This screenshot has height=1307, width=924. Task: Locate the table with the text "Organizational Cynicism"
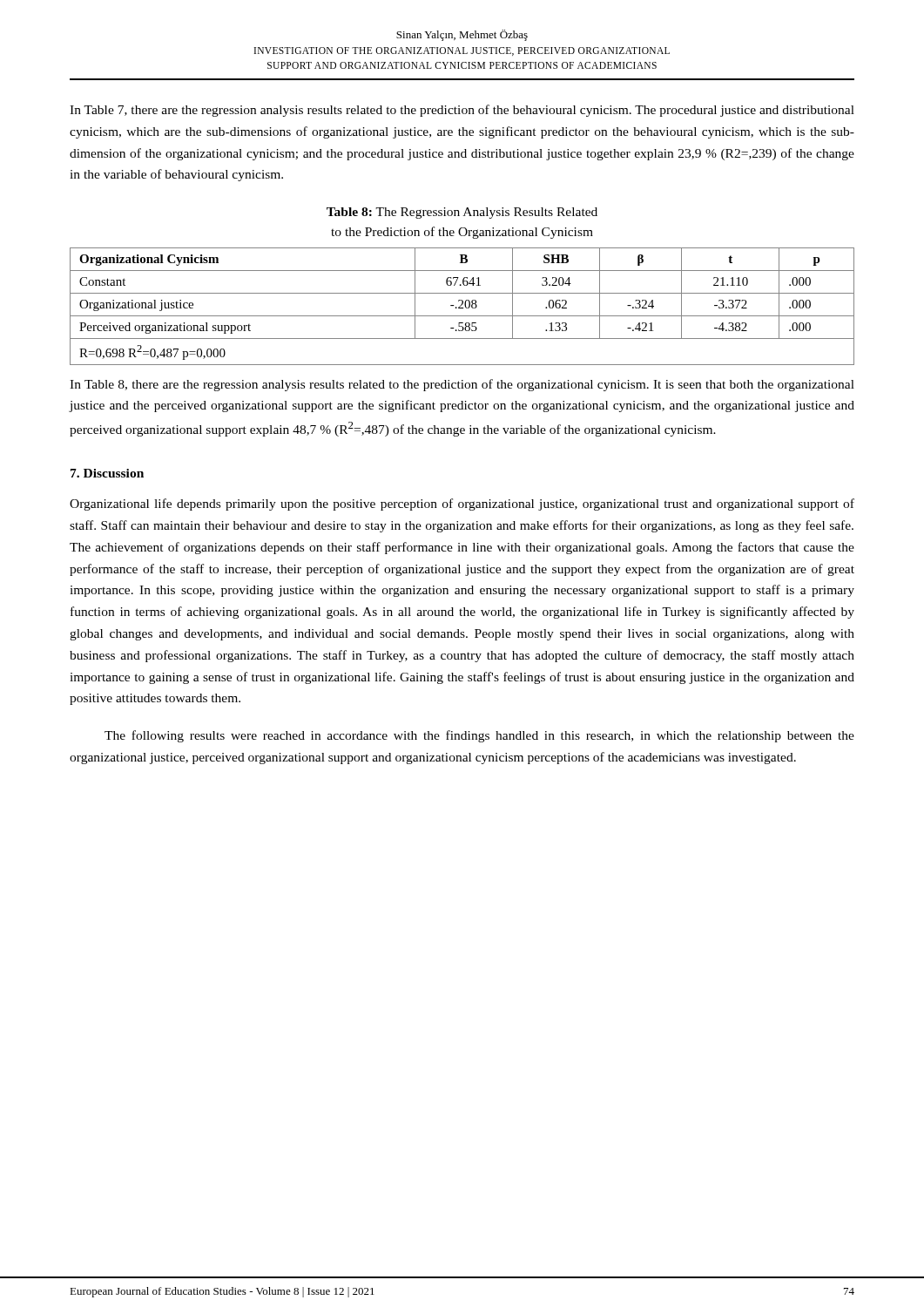pos(462,306)
